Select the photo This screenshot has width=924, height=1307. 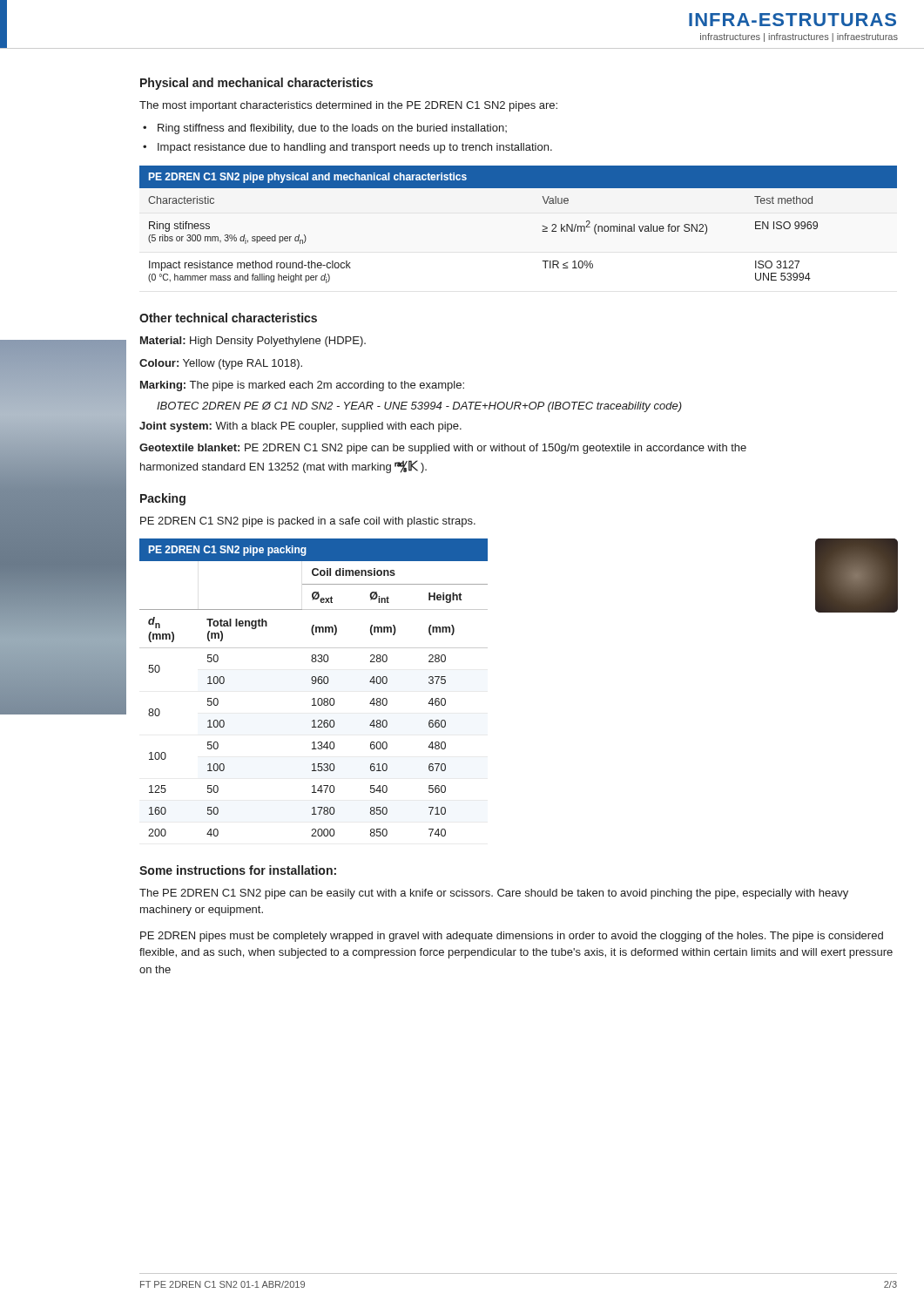click(857, 576)
